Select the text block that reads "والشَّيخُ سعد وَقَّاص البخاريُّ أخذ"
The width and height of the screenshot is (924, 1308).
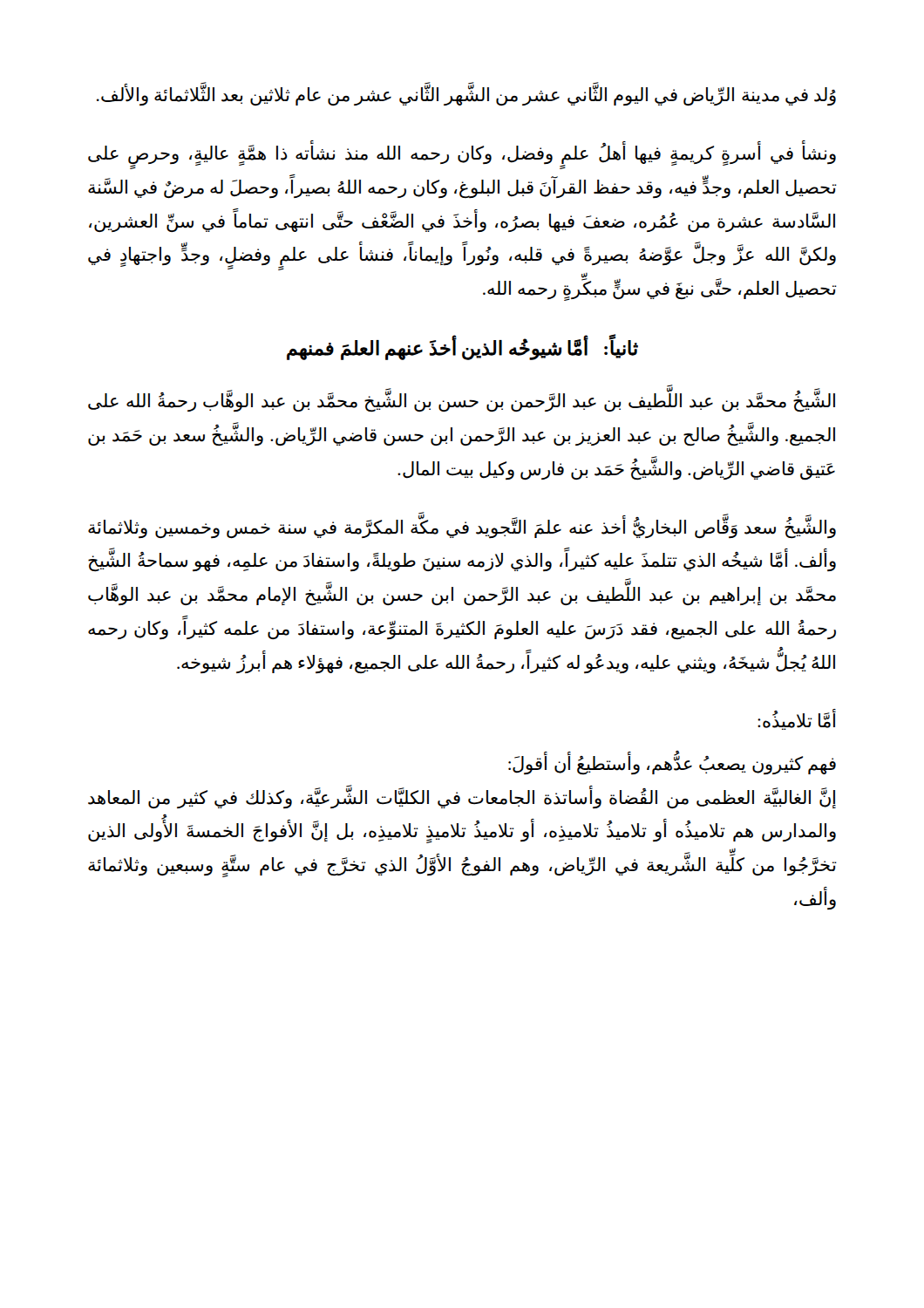point(462,595)
